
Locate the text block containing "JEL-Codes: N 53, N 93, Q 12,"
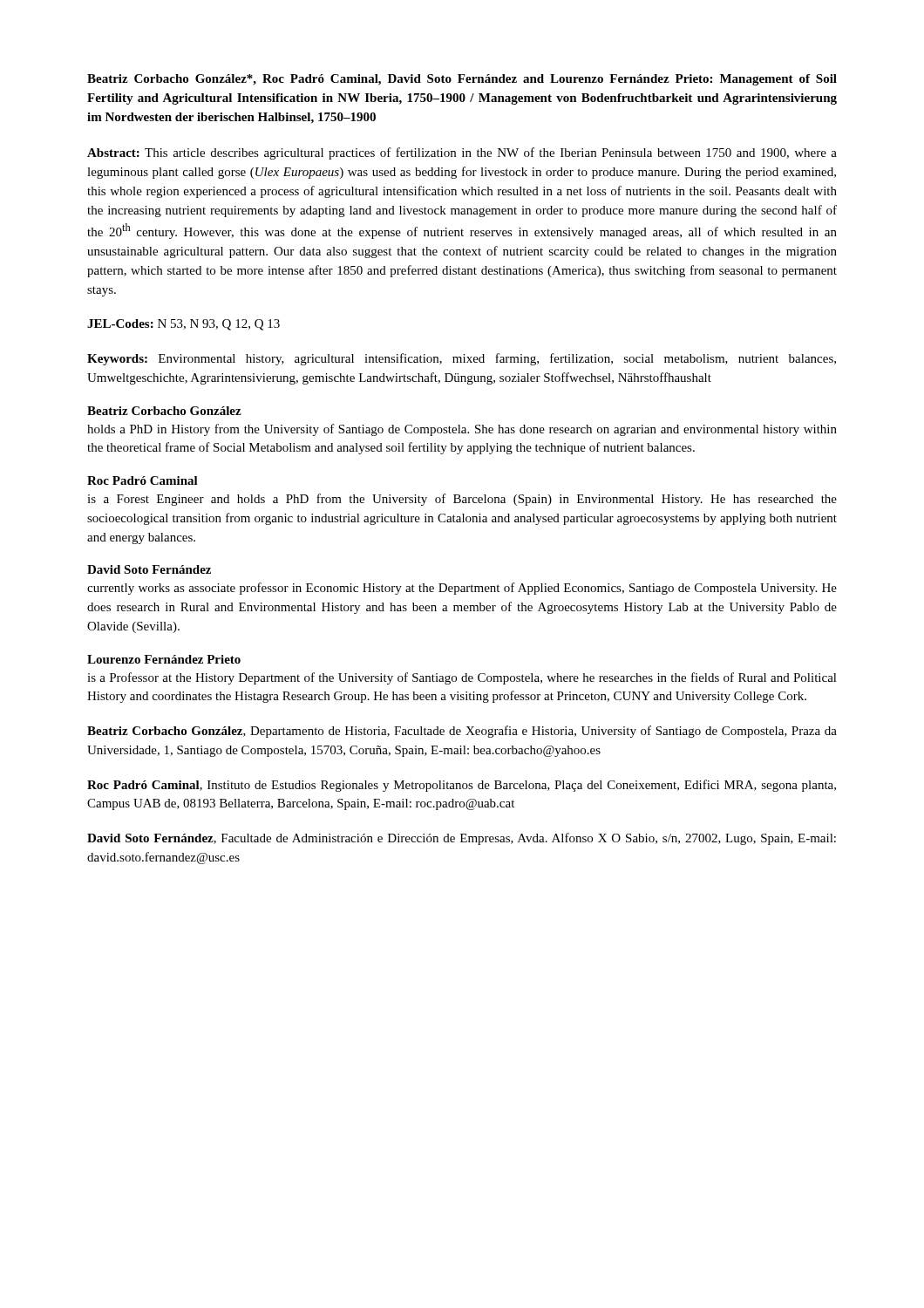pyautogui.click(x=184, y=324)
